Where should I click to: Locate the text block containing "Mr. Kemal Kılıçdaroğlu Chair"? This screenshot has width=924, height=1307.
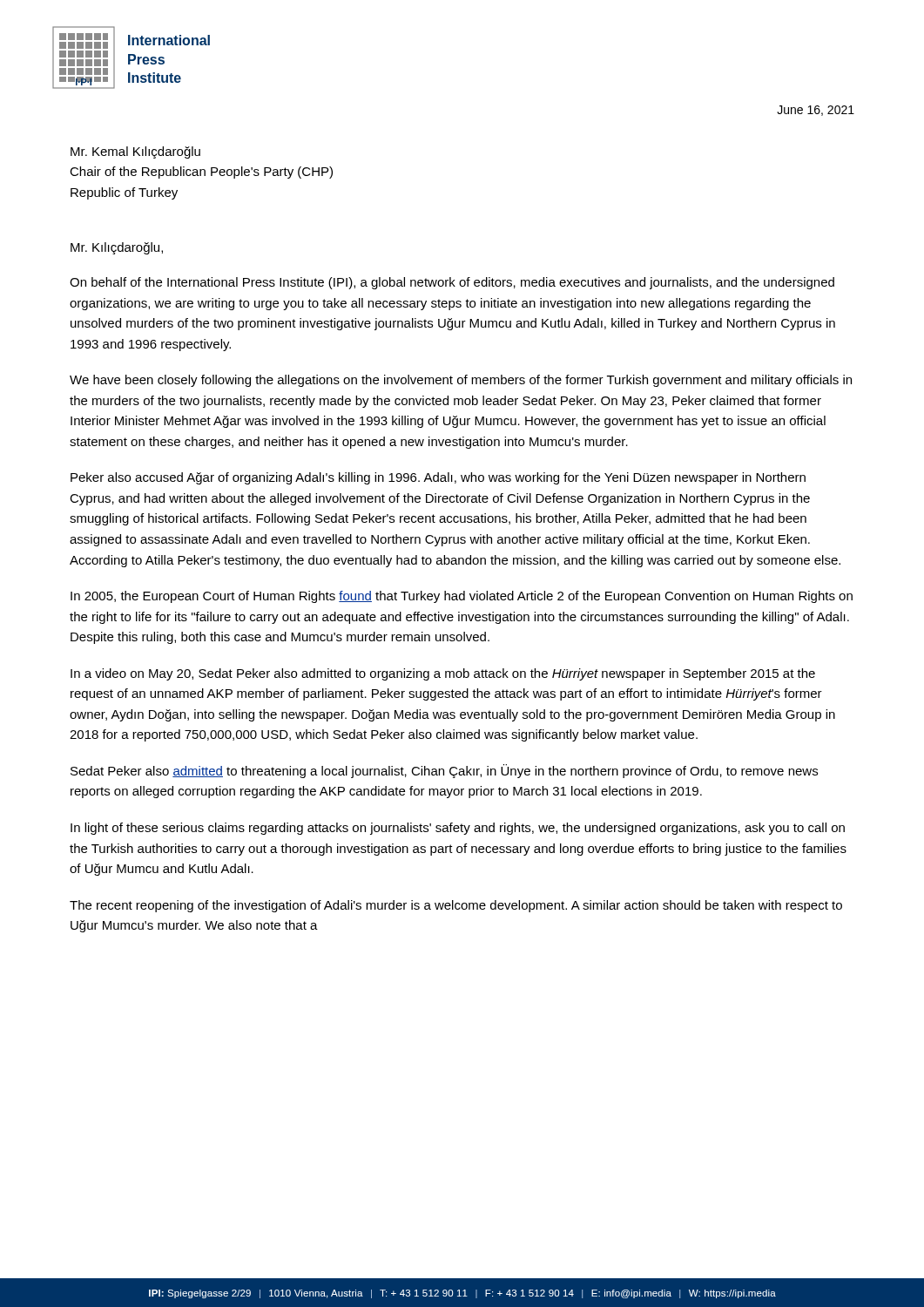point(202,171)
